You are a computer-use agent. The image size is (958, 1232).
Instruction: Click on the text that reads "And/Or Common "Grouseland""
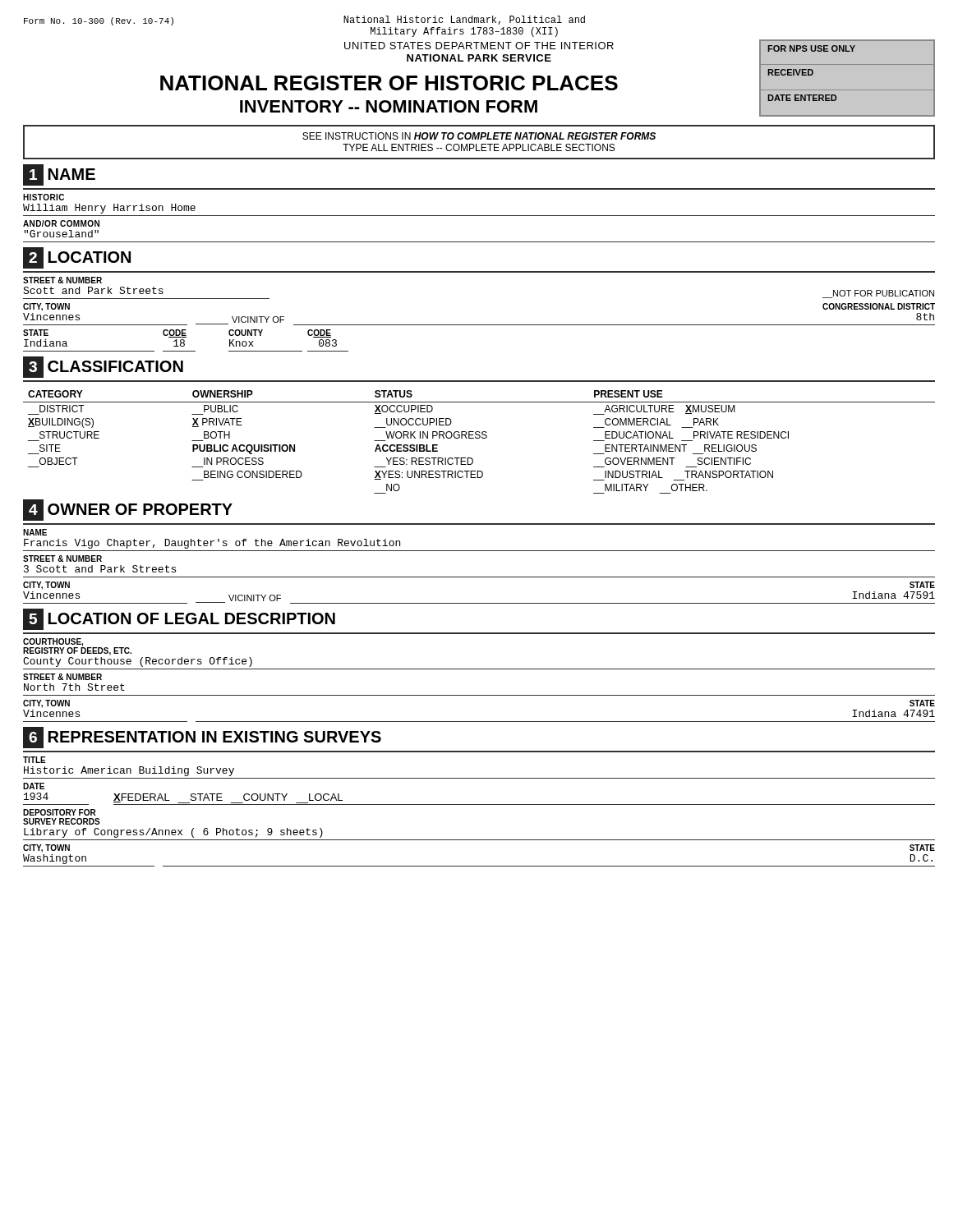click(479, 230)
